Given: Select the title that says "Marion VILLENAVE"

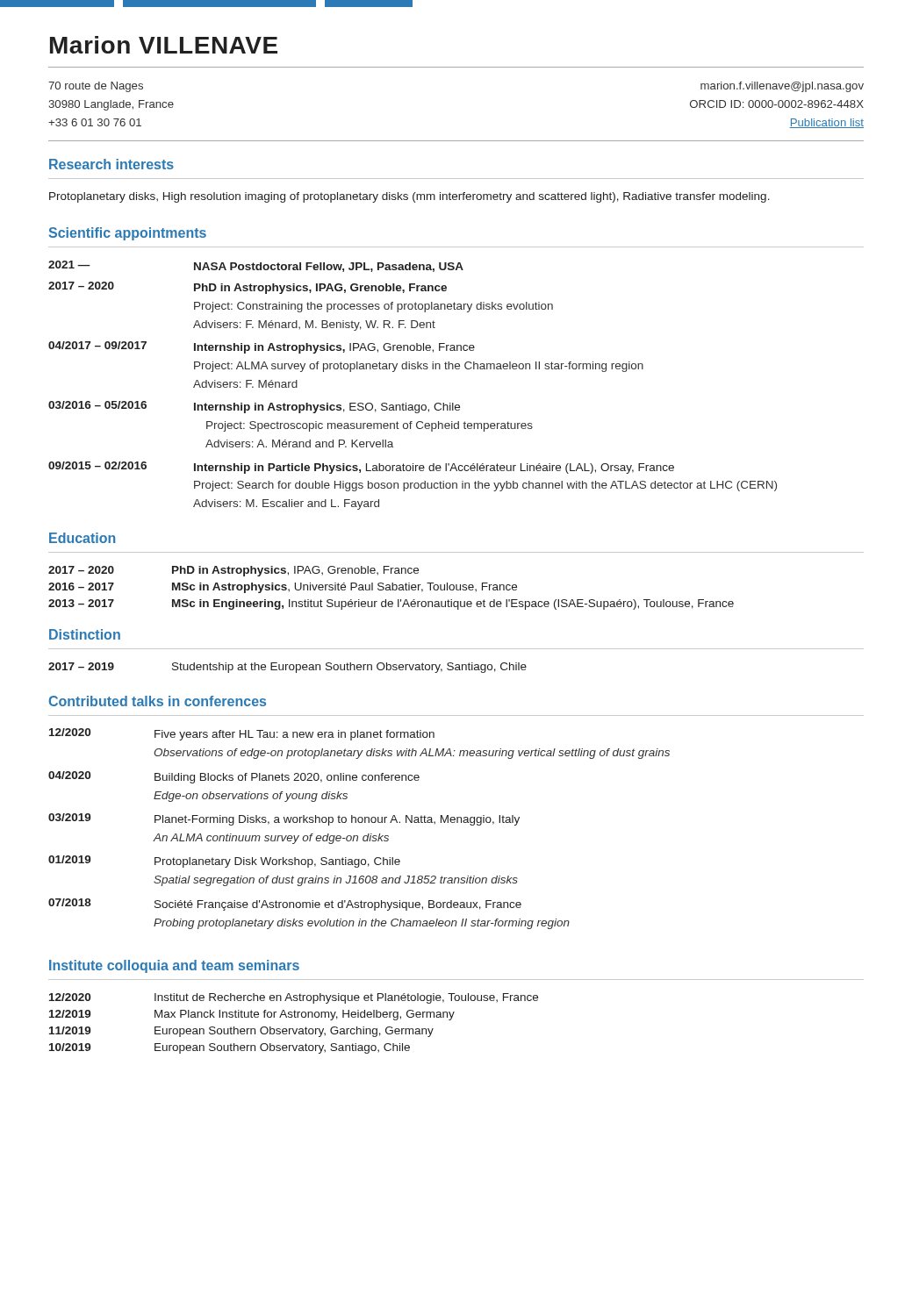Looking at the screenshot, I should point(164,45).
